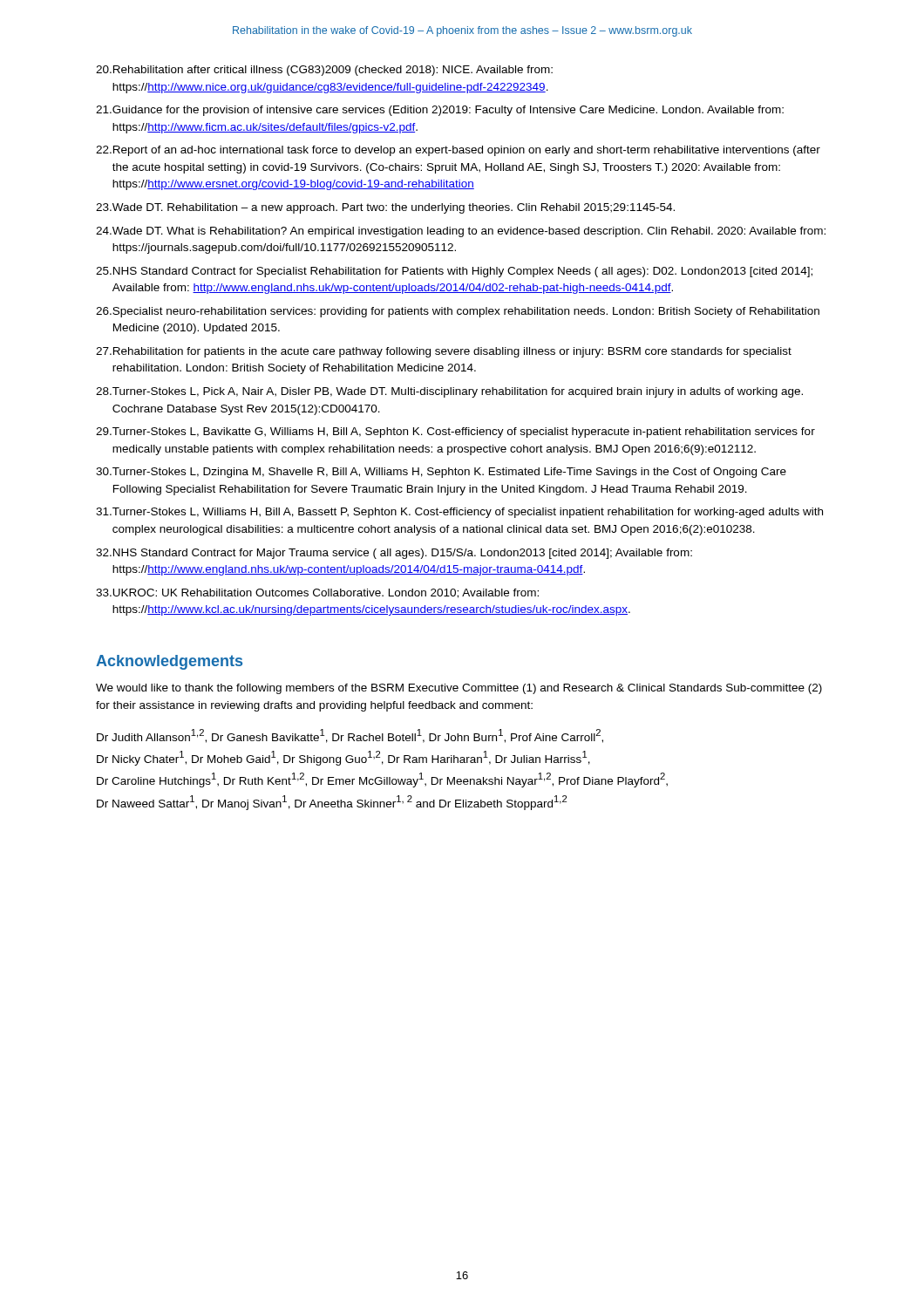Navigate to the passage starting "25. NHS Standard Contract for Specialist Rehabilitation"
Image resolution: width=924 pixels, height=1308 pixels.
(462, 279)
